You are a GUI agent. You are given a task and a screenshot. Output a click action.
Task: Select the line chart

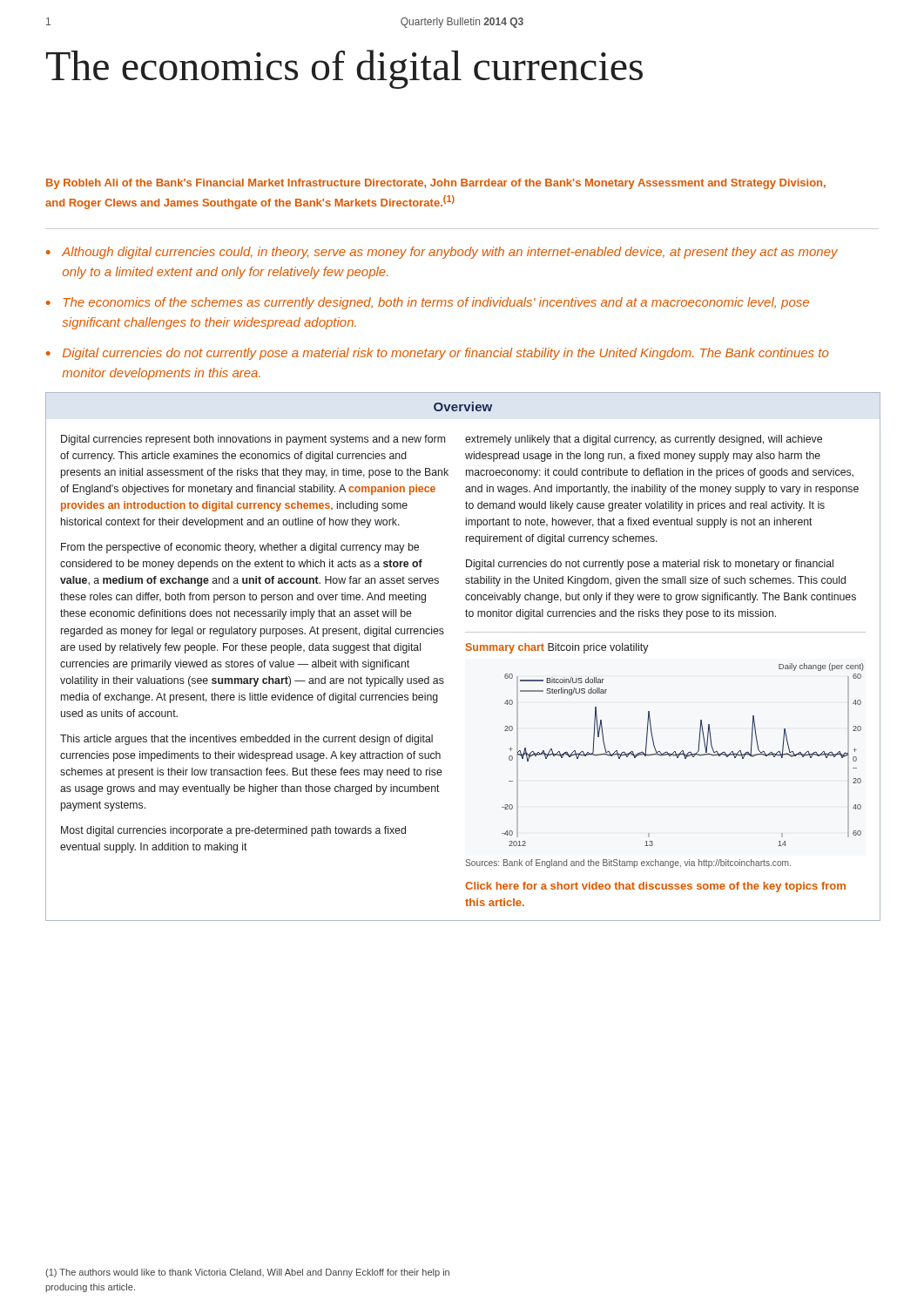665,757
